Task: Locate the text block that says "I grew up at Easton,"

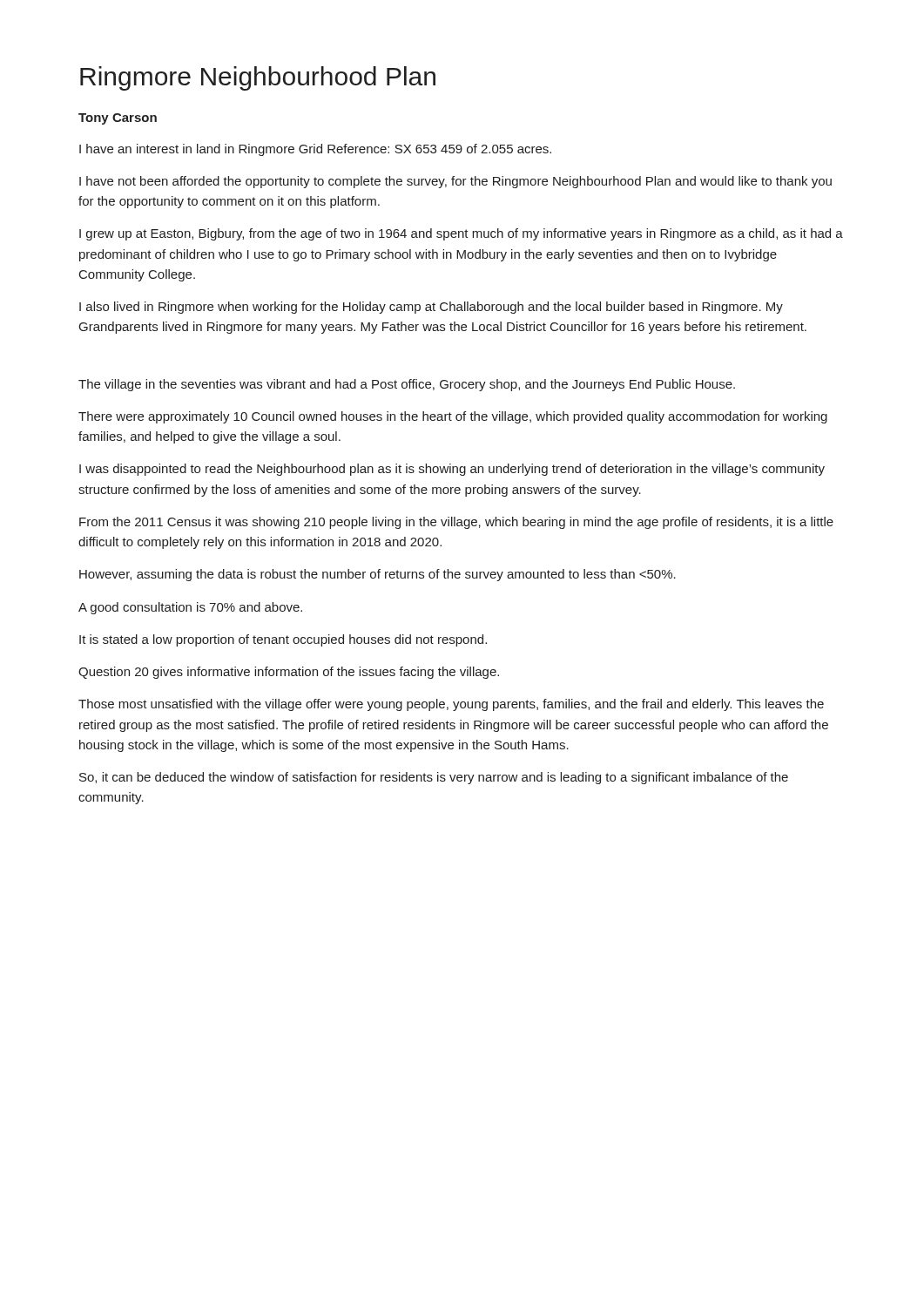Action: click(461, 254)
